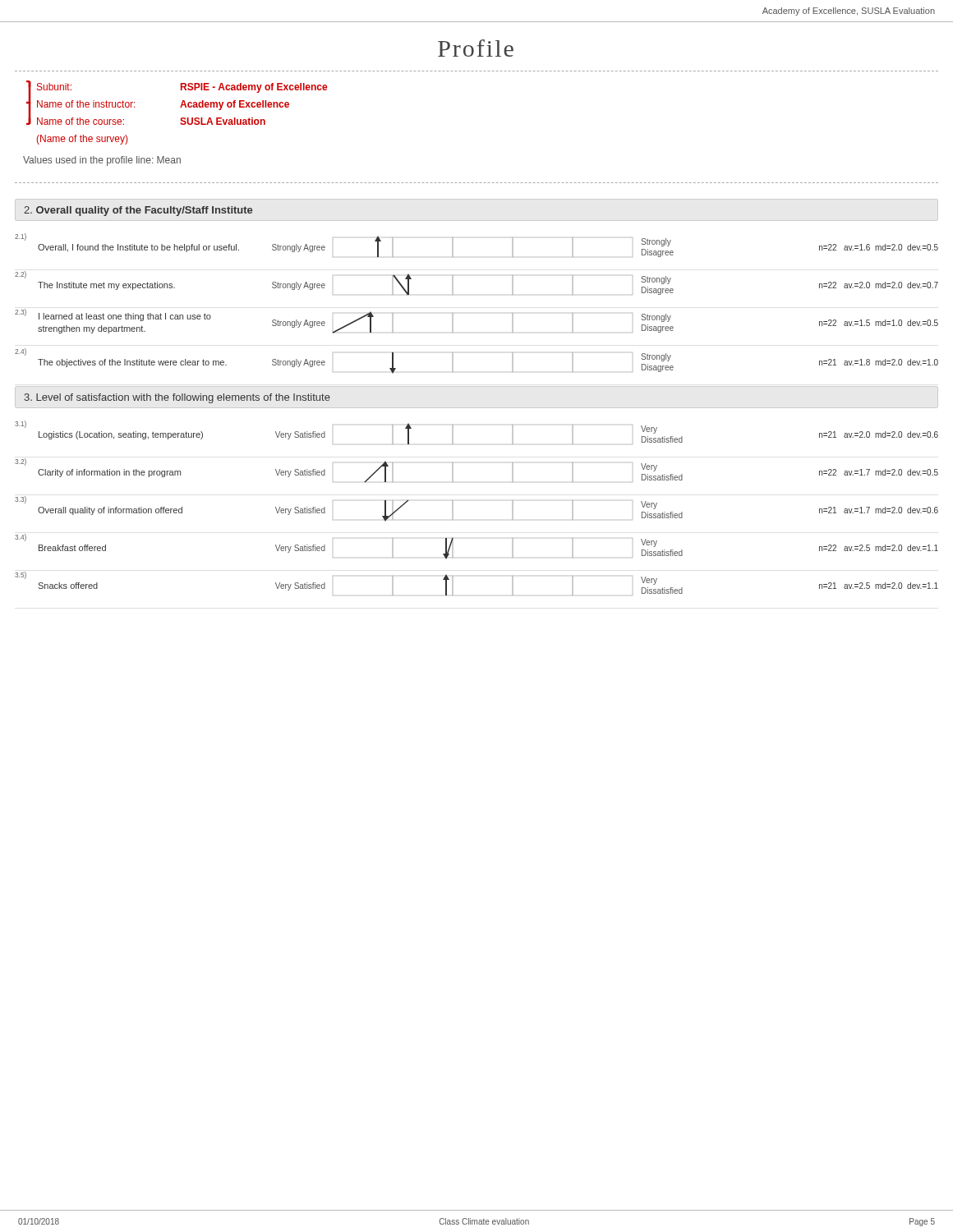953x1232 pixels.
Task: Click the passage that begins "Subunit: RSPIE -"
Action: coord(177,103)
